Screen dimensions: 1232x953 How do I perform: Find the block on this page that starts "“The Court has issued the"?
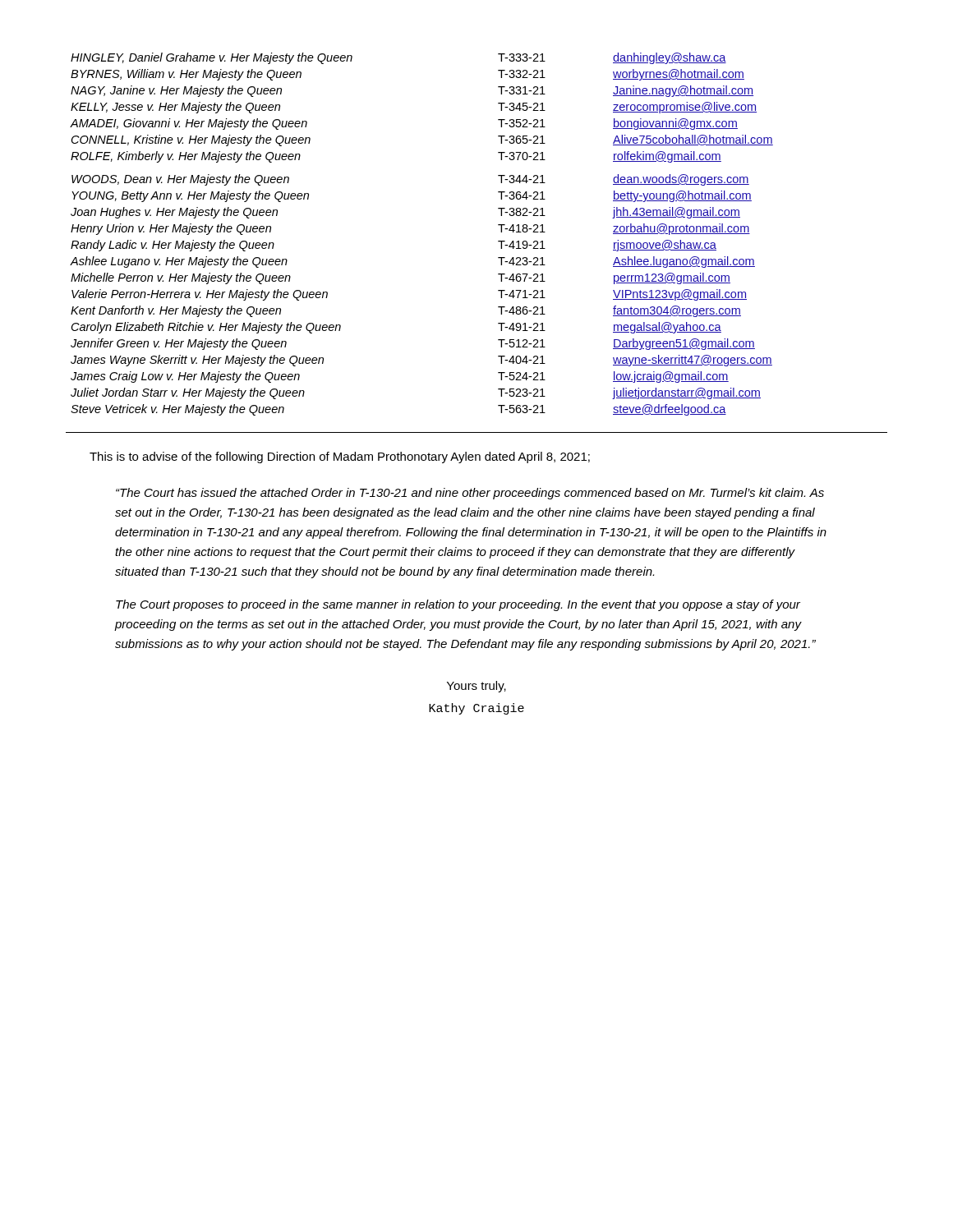pos(476,568)
